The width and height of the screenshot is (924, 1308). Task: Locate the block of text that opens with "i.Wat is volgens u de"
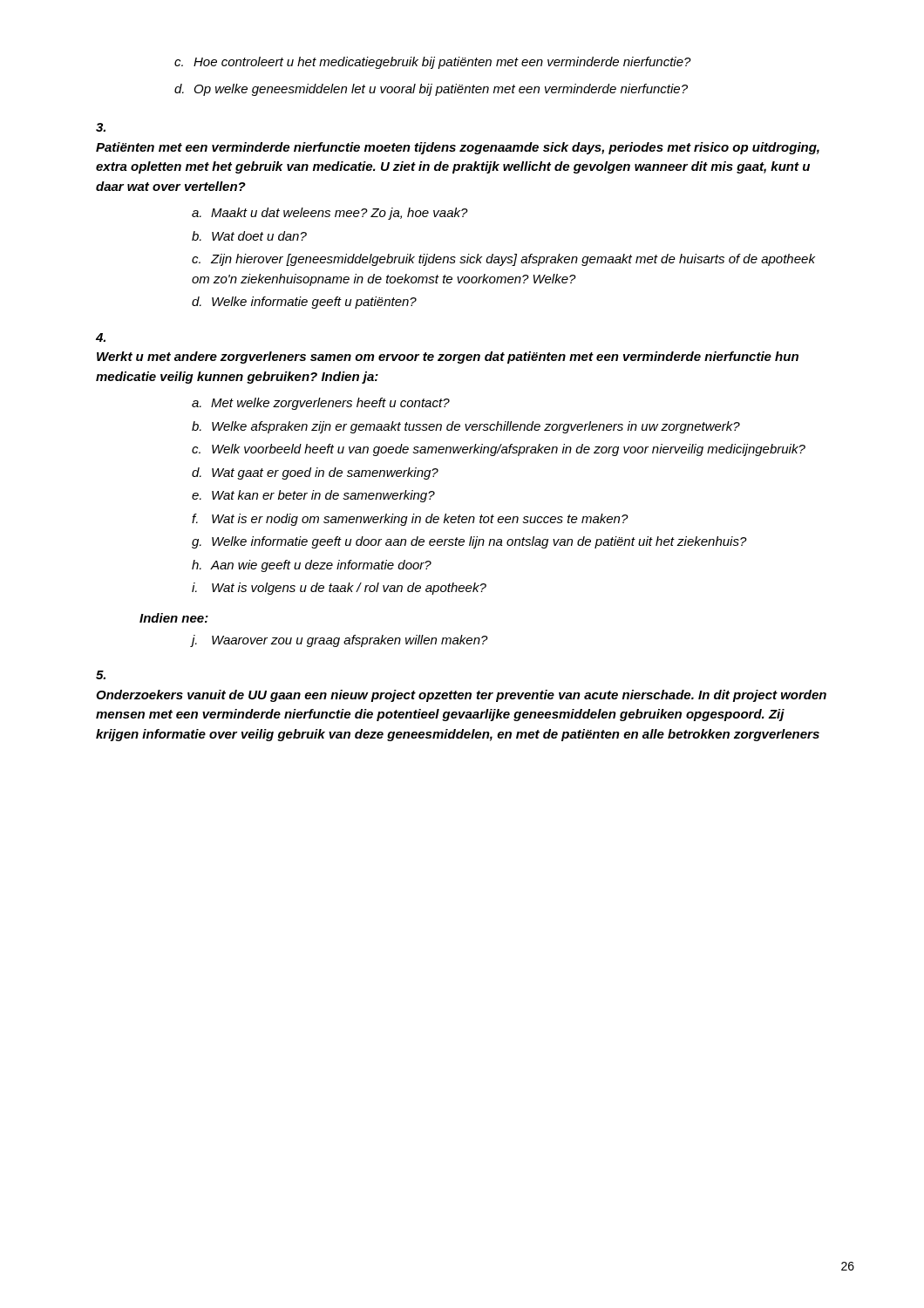339,588
